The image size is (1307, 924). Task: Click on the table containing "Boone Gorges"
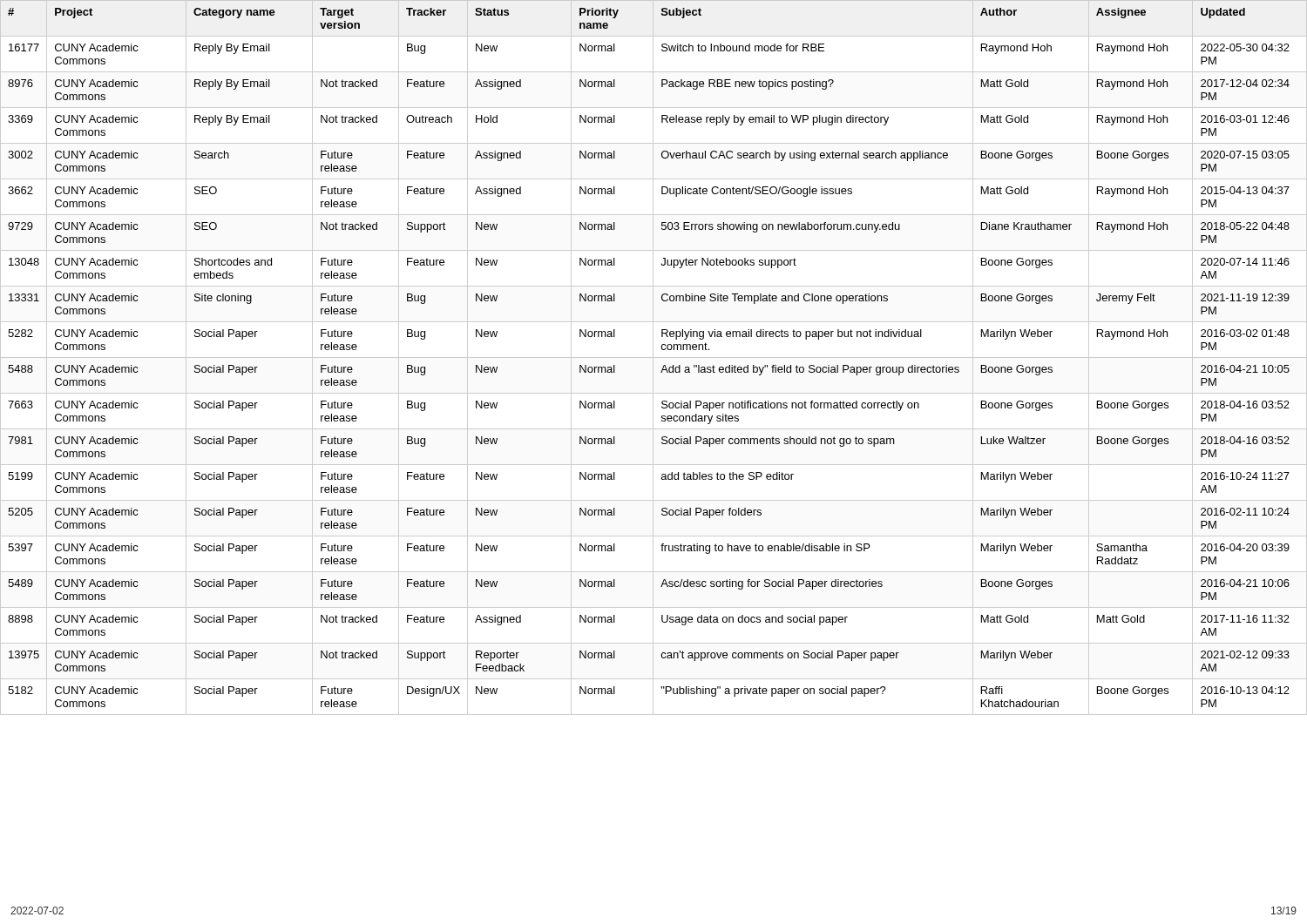click(x=654, y=357)
